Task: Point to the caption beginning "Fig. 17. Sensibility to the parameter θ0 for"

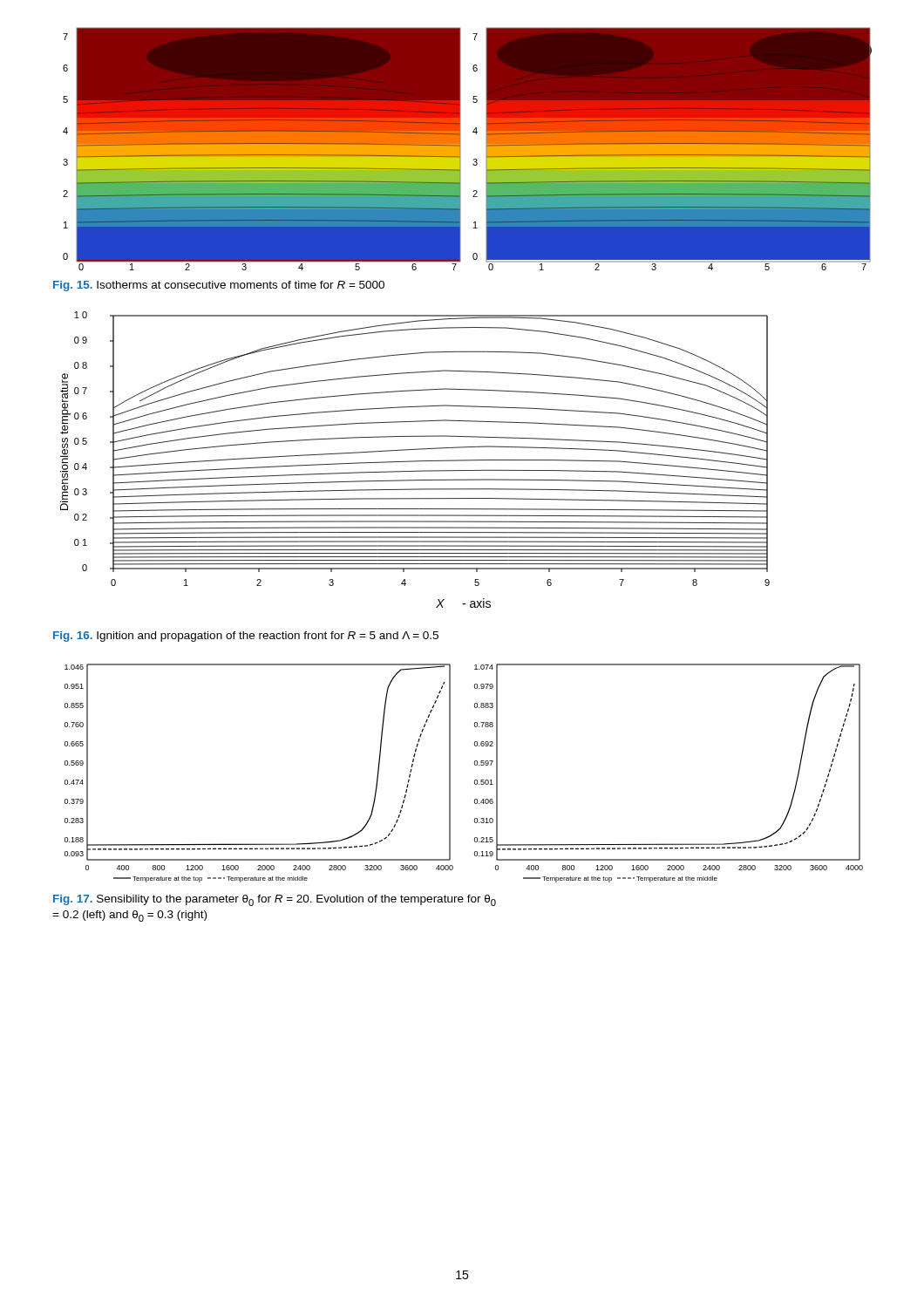Action: pyautogui.click(x=274, y=907)
